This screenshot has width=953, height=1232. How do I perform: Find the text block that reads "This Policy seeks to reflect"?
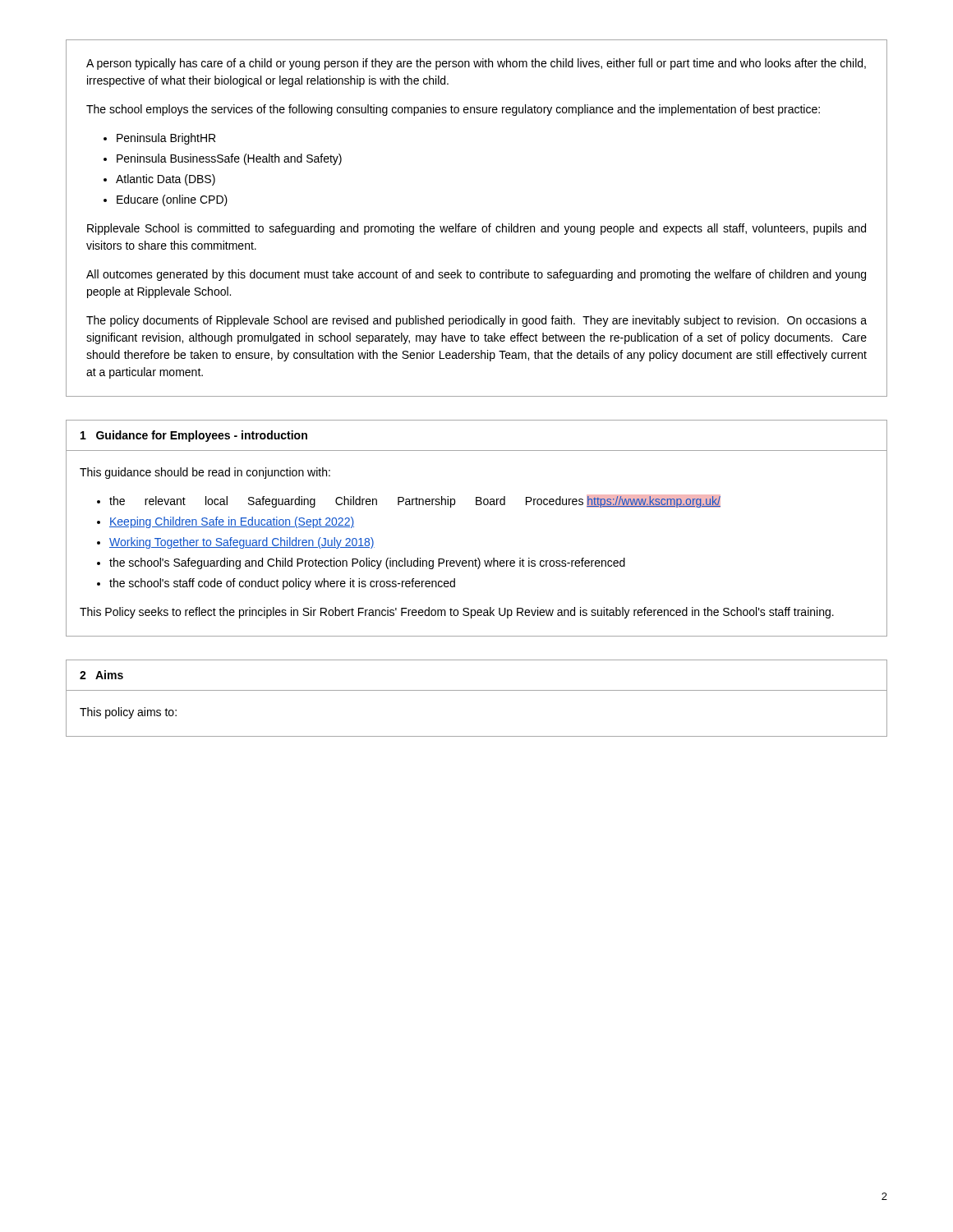(x=457, y=612)
